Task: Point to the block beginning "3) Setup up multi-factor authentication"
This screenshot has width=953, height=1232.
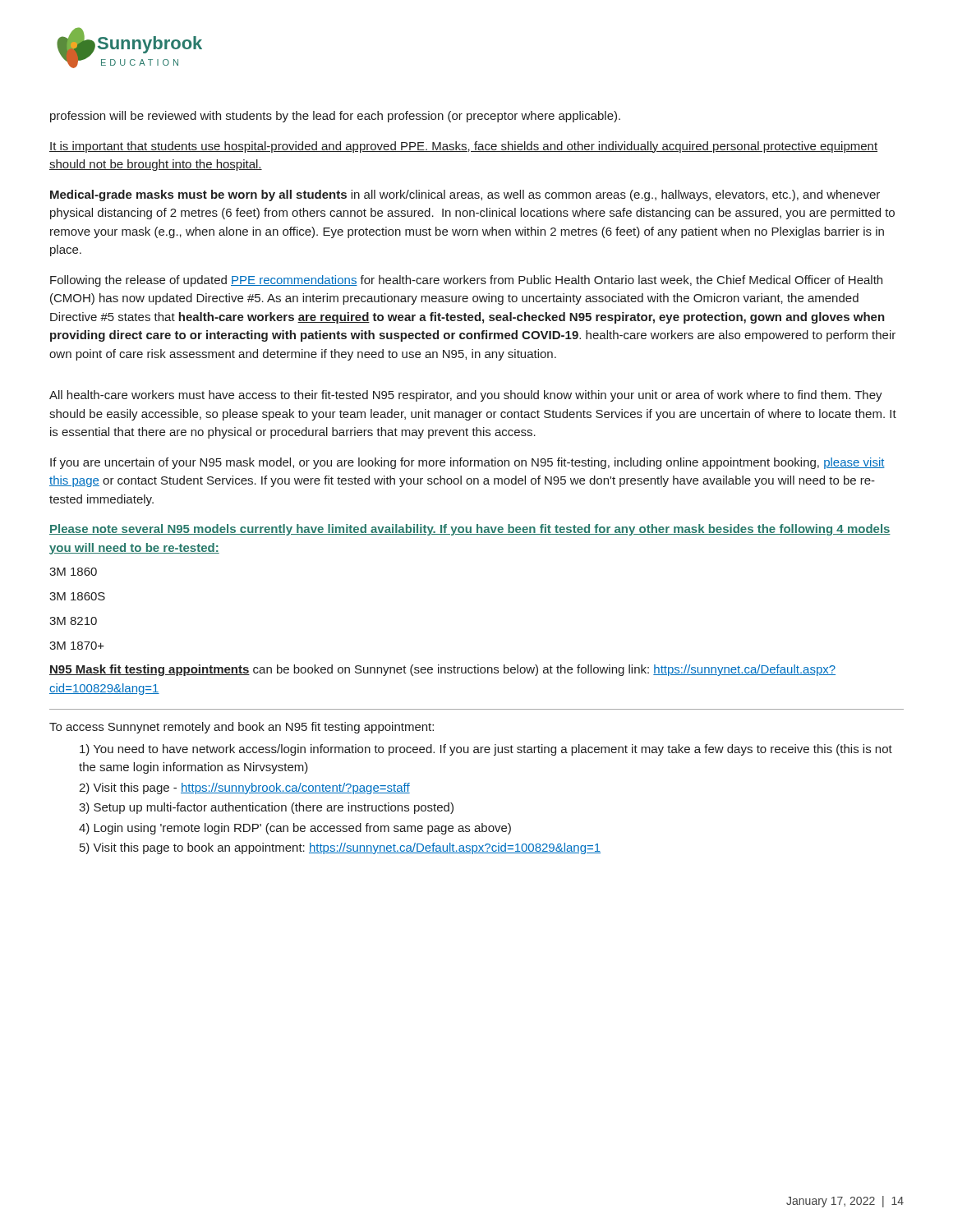Action: click(267, 807)
